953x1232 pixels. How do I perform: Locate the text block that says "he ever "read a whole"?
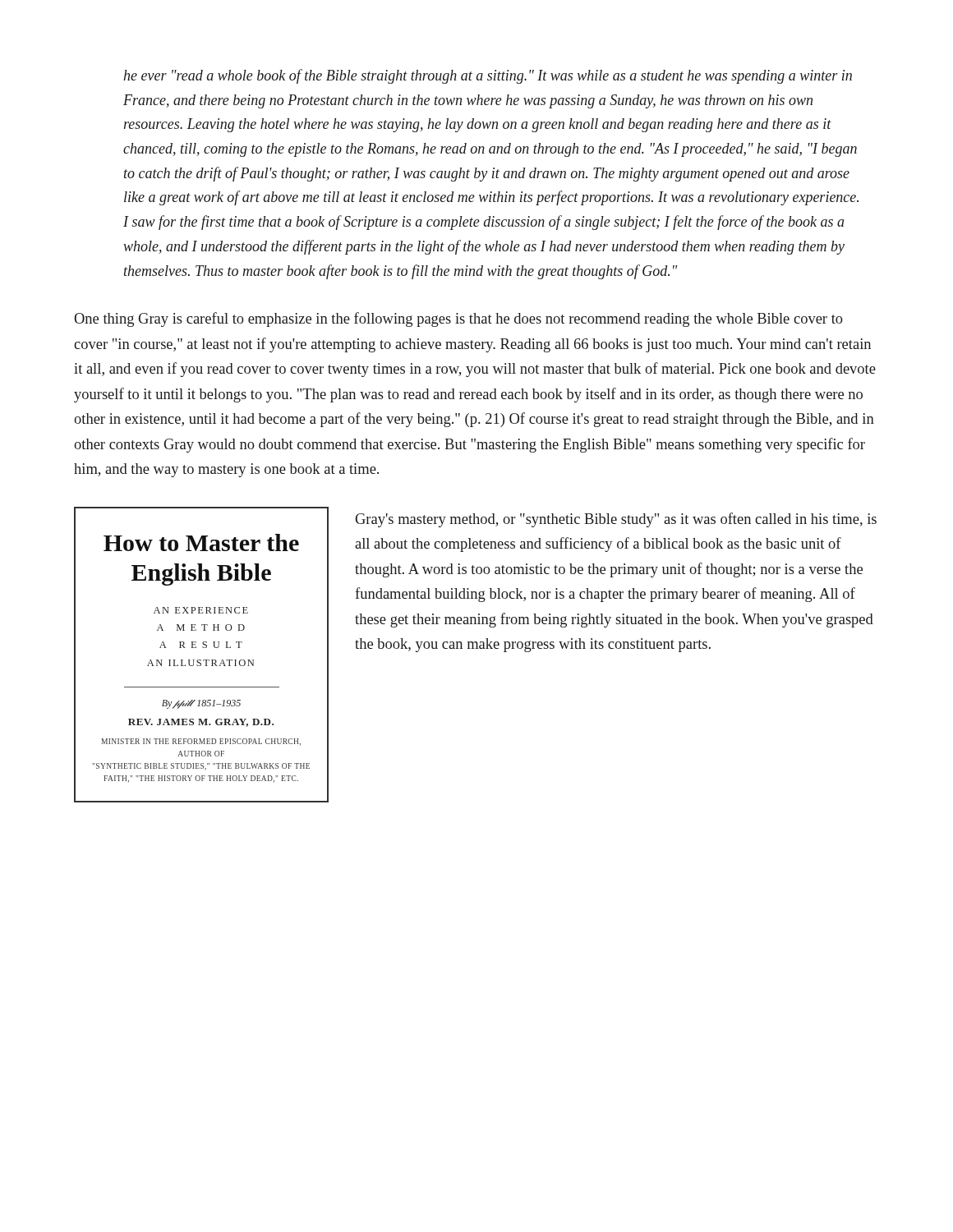[x=493, y=174]
